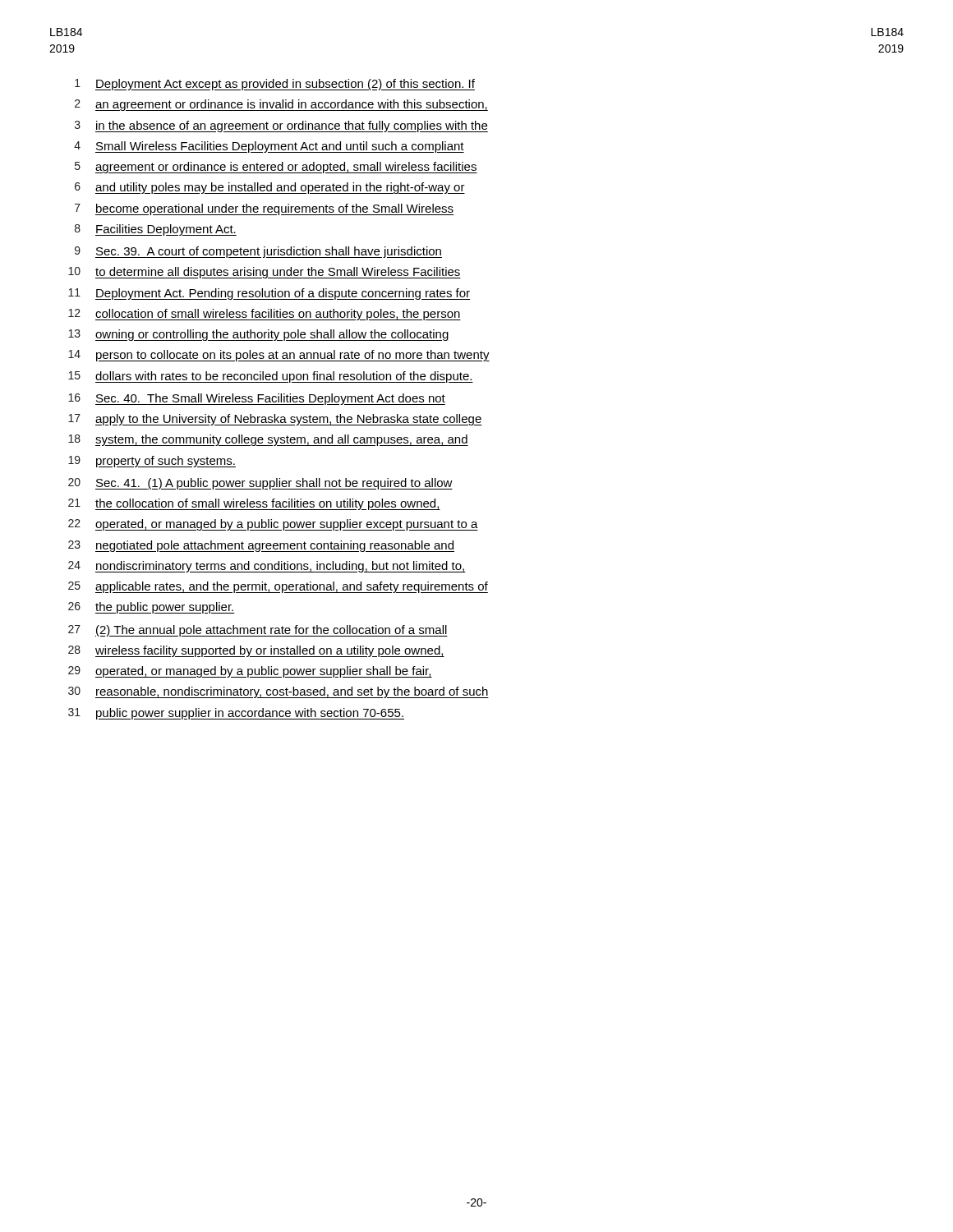Locate the list item with the text "30 reasonable, nondiscriminatory, cost-based,"

[476, 691]
